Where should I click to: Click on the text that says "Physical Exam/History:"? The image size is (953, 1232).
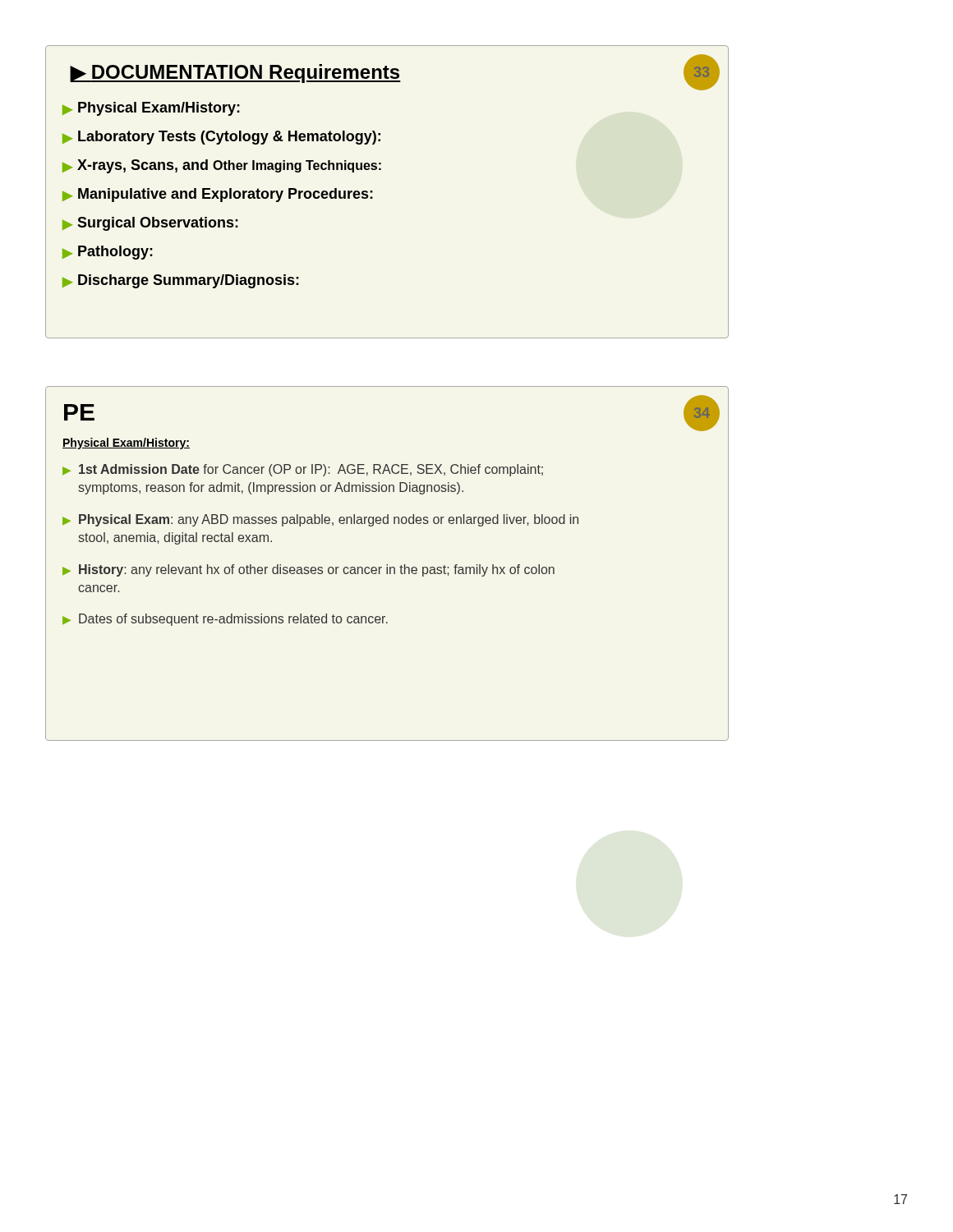coord(126,443)
